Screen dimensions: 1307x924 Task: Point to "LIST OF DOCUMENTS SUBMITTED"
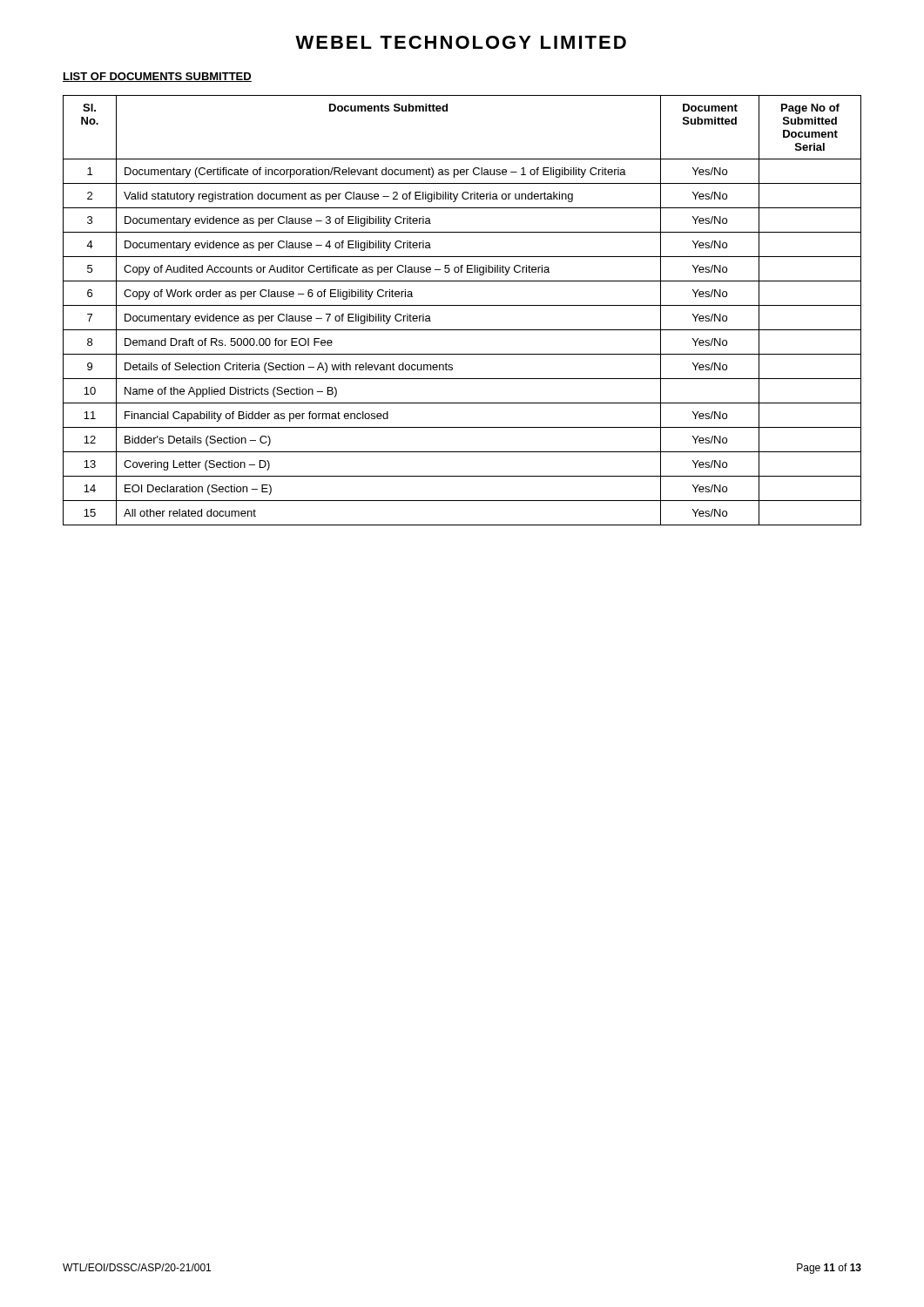click(157, 76)
